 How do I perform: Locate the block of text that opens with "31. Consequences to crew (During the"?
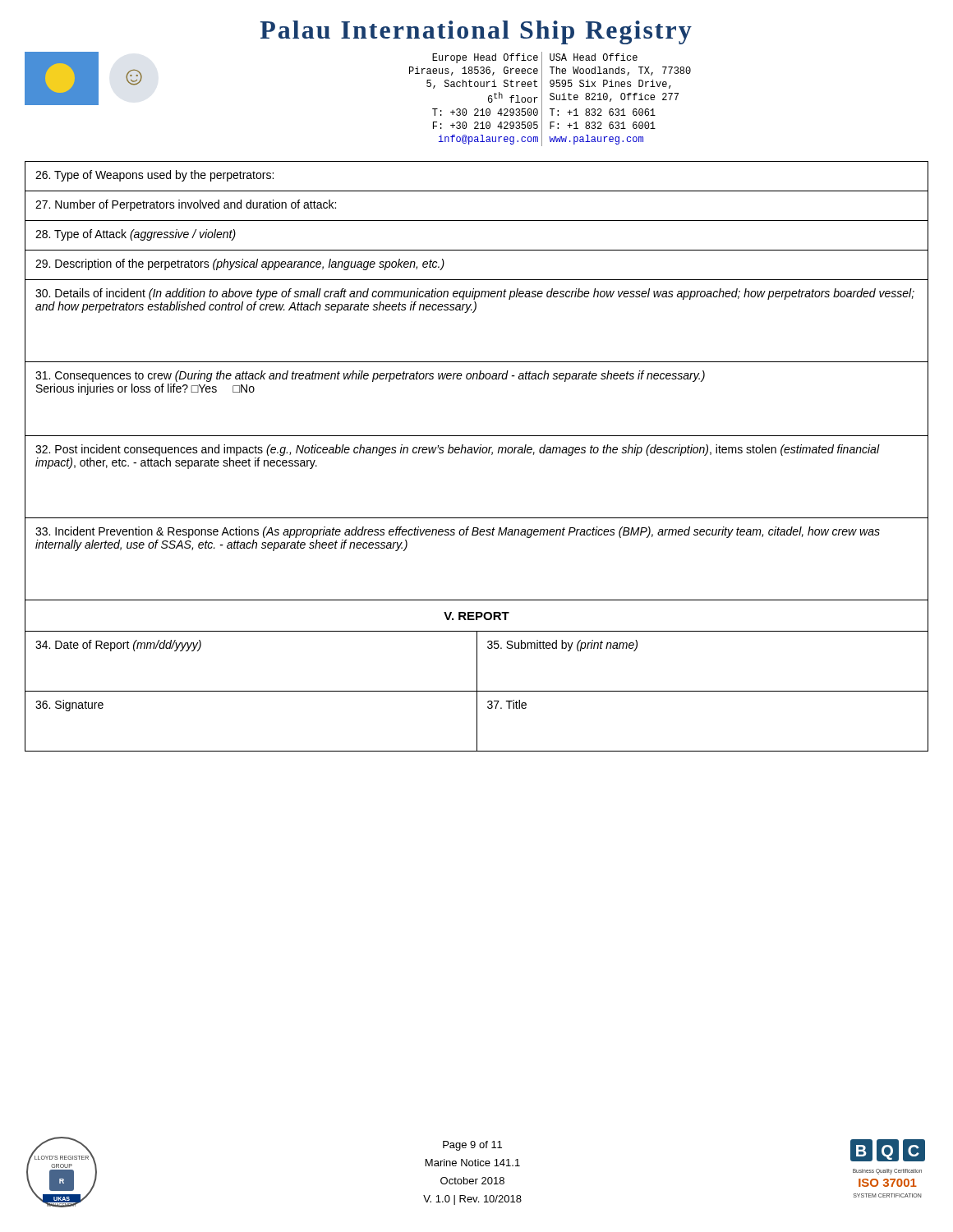370,382
